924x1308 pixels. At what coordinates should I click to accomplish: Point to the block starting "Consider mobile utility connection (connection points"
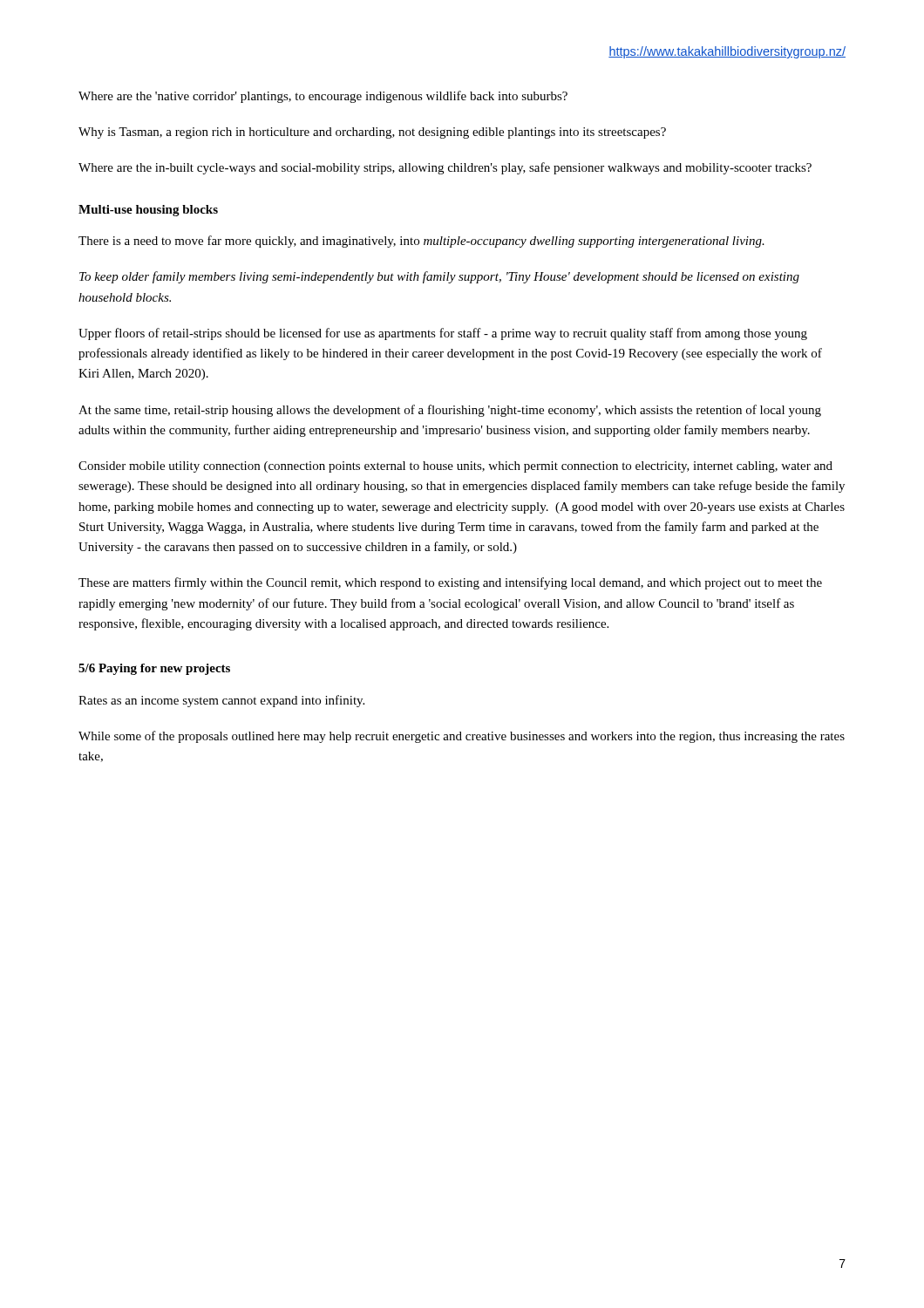[462, 506]
